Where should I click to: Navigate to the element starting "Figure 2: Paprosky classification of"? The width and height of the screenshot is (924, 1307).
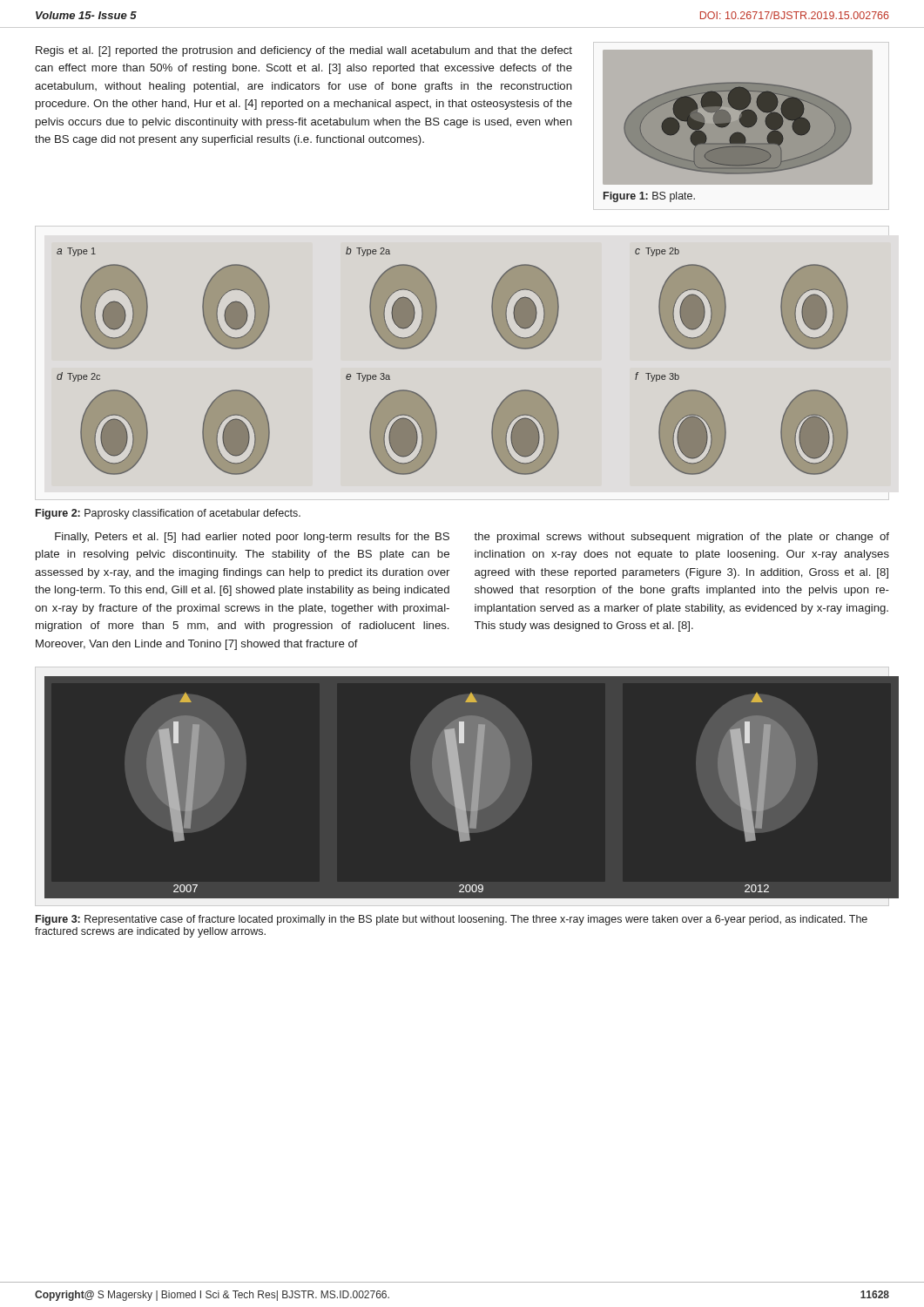168,513
